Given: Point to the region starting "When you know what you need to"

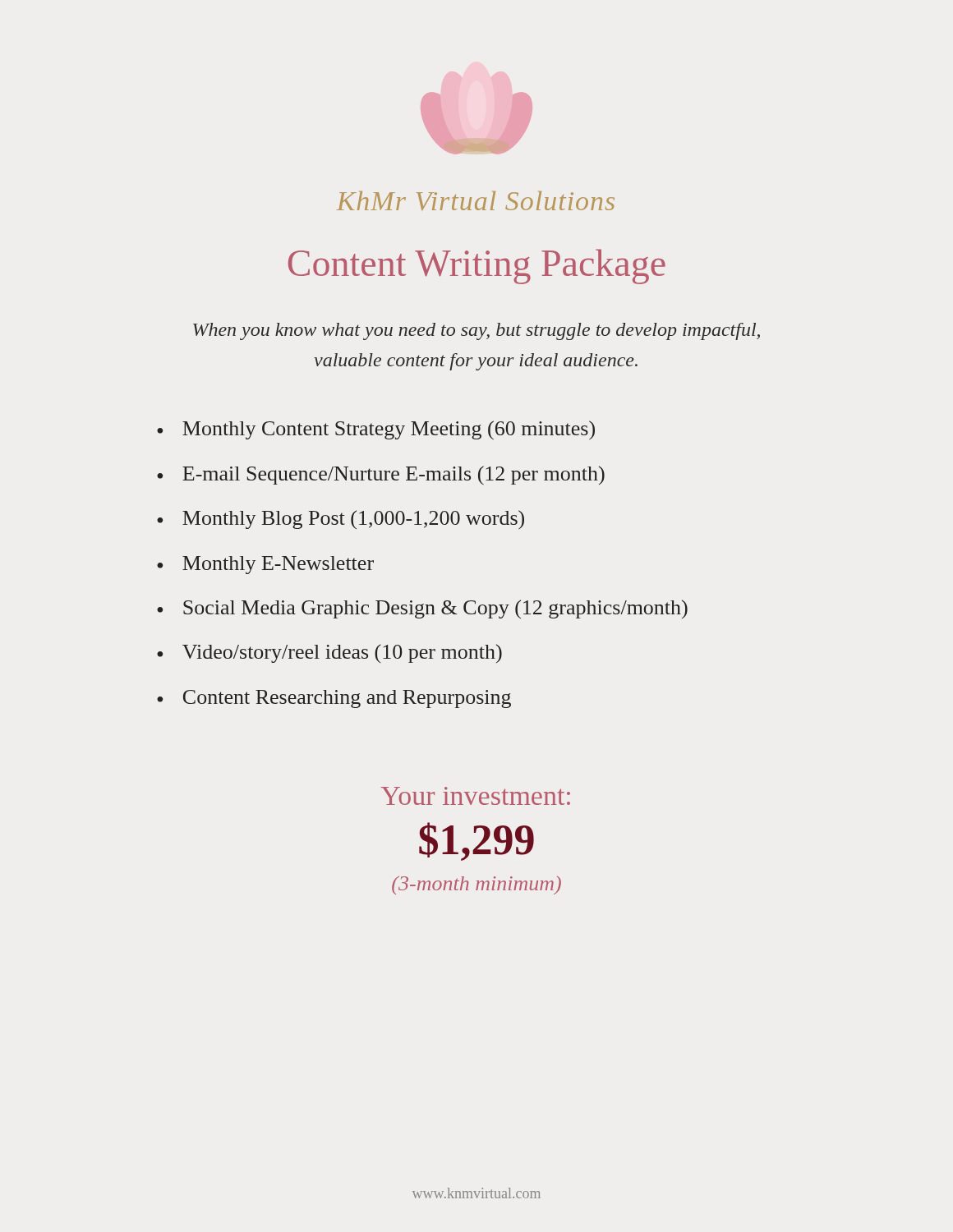Looking at the screenshot, I should (476, 345).
